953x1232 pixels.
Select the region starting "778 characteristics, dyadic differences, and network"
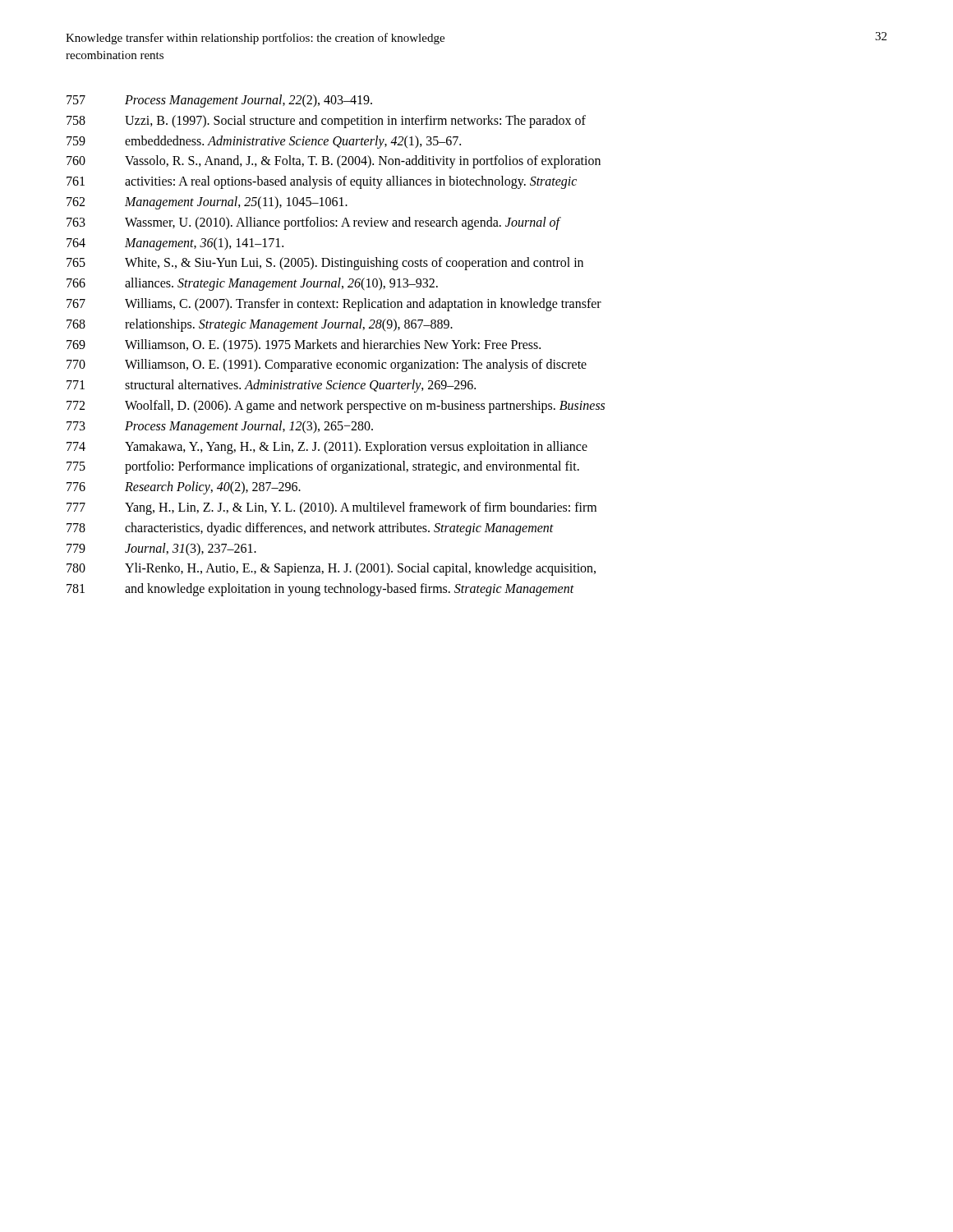pos(476,528)
